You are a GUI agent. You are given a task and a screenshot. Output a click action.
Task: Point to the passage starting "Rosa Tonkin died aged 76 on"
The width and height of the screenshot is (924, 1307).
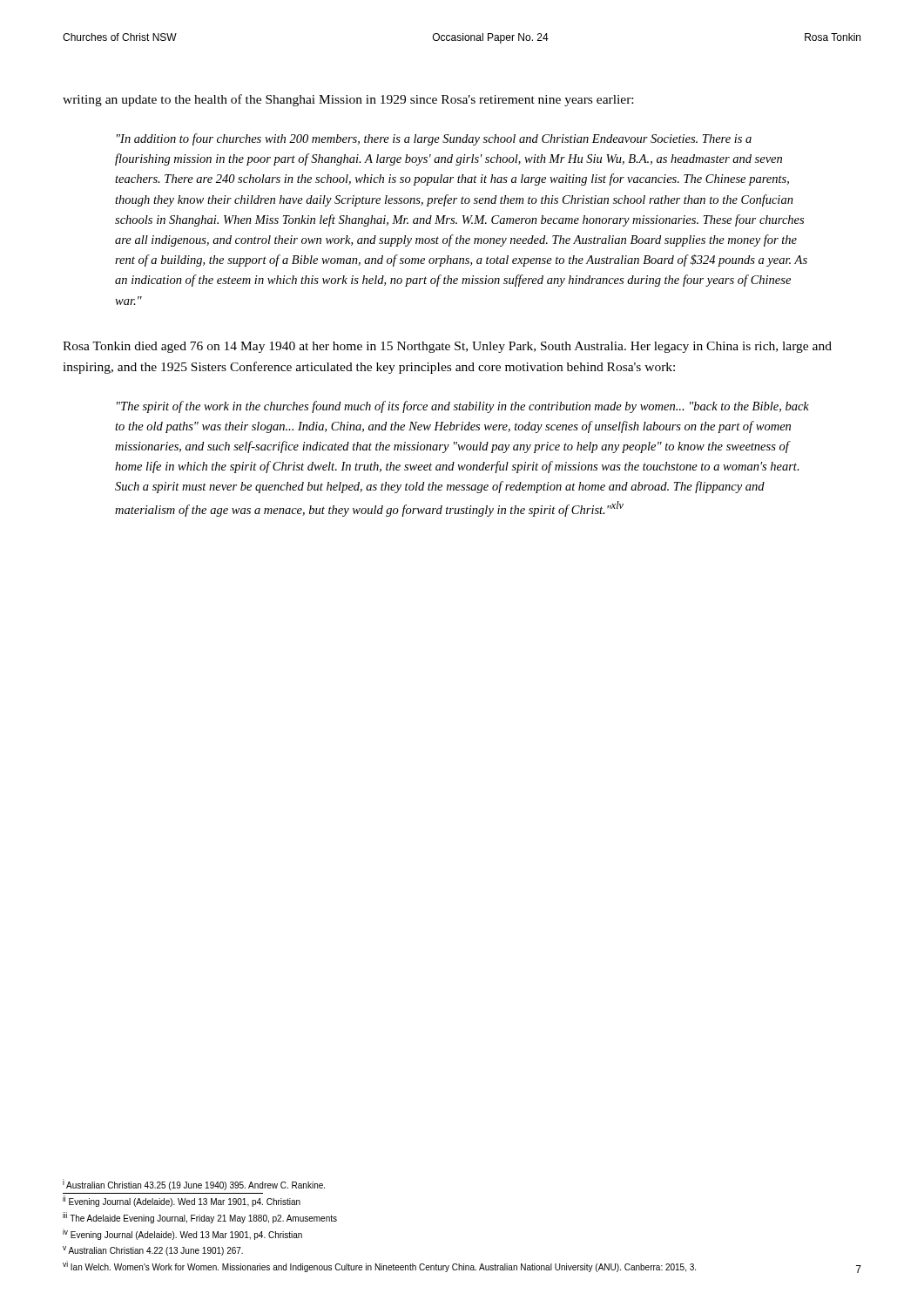[x=447, y=356]
